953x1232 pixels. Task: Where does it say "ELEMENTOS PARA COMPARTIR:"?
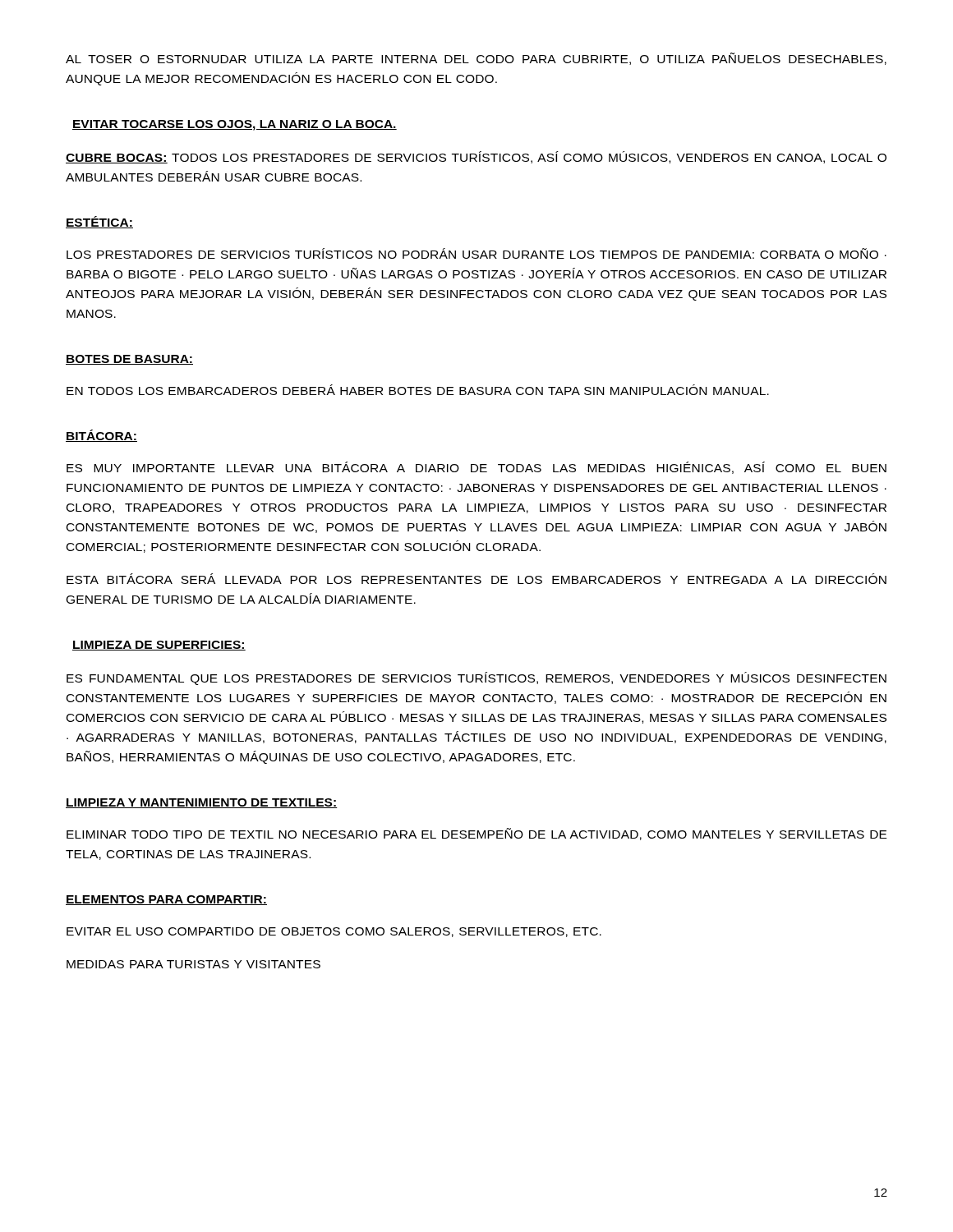166,900
